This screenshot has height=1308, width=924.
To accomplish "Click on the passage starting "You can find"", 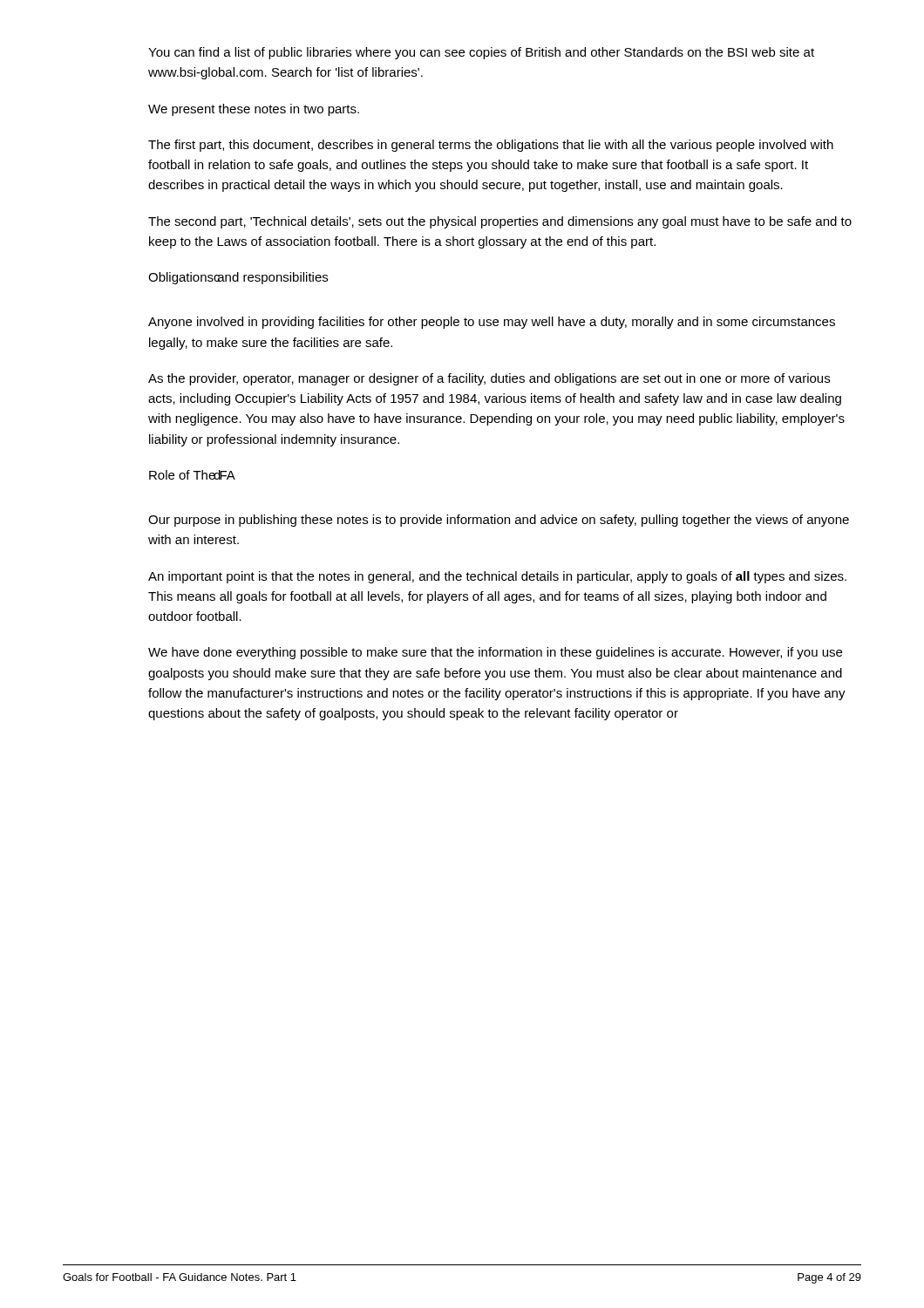I will (x=481, y=62).
